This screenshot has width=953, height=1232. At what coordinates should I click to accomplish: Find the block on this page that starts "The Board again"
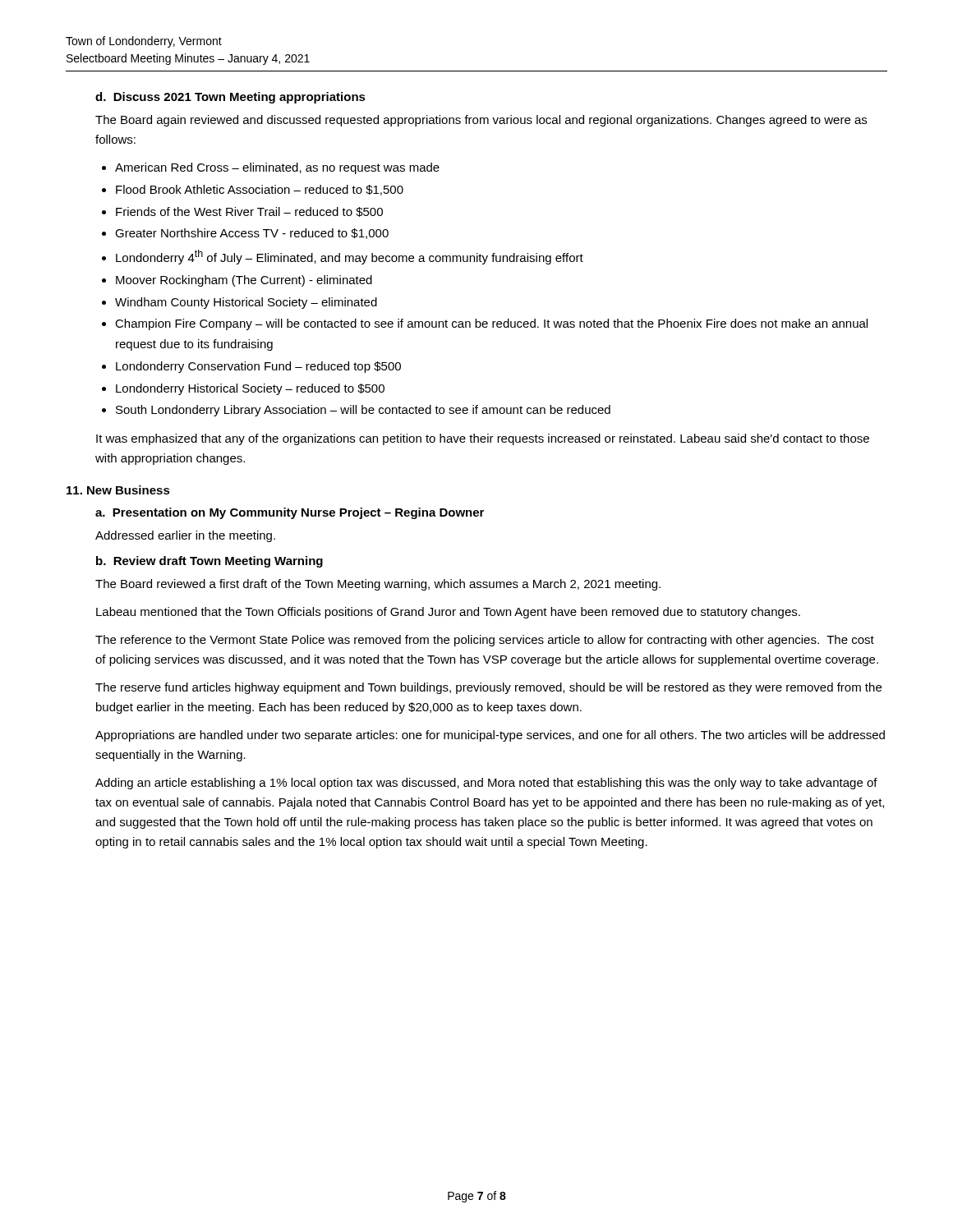coord(481,129)
